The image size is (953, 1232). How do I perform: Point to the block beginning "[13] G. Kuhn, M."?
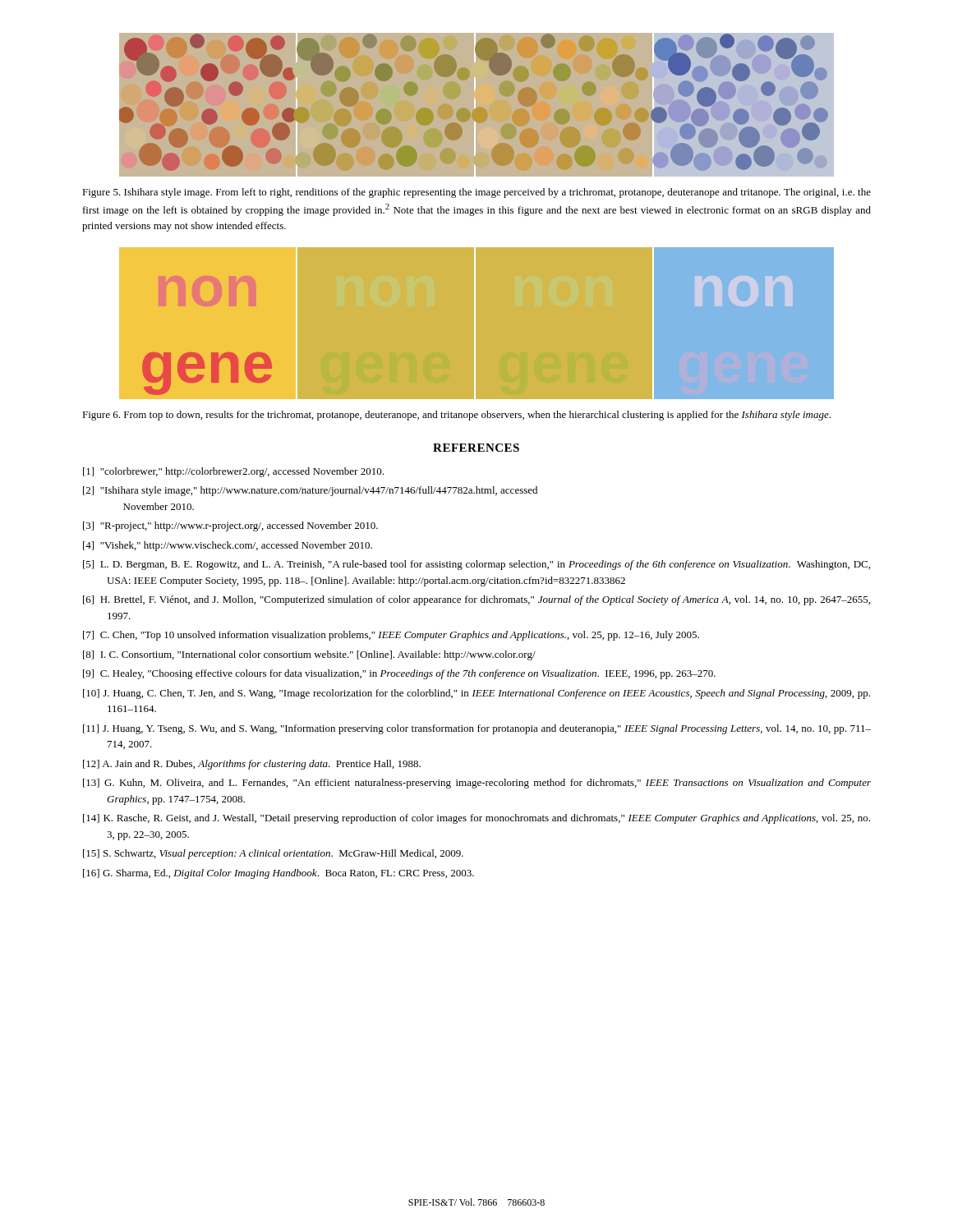coord(476,790)
